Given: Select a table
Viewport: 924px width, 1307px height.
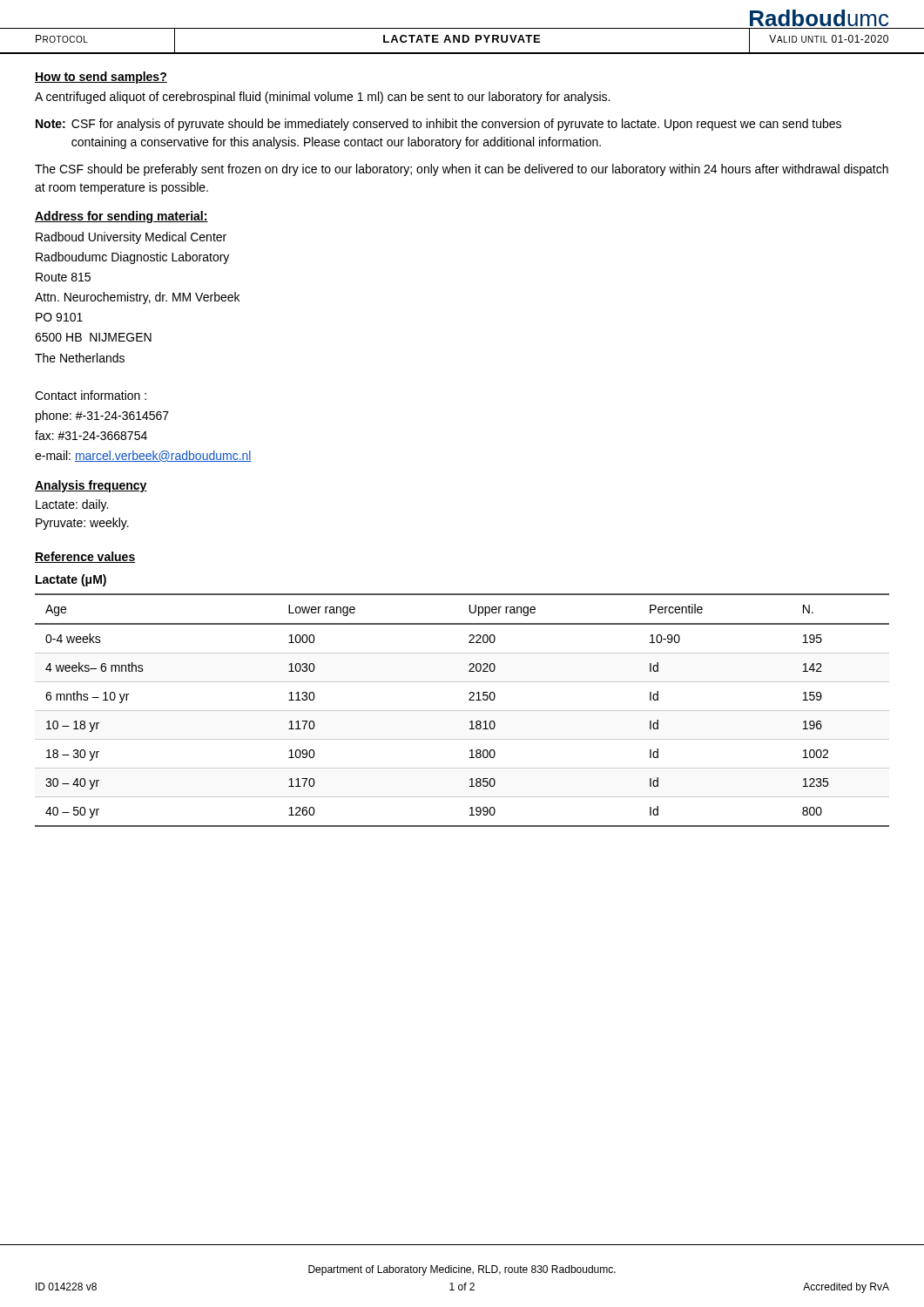Looking at the screenshot, I should point(462,710).
